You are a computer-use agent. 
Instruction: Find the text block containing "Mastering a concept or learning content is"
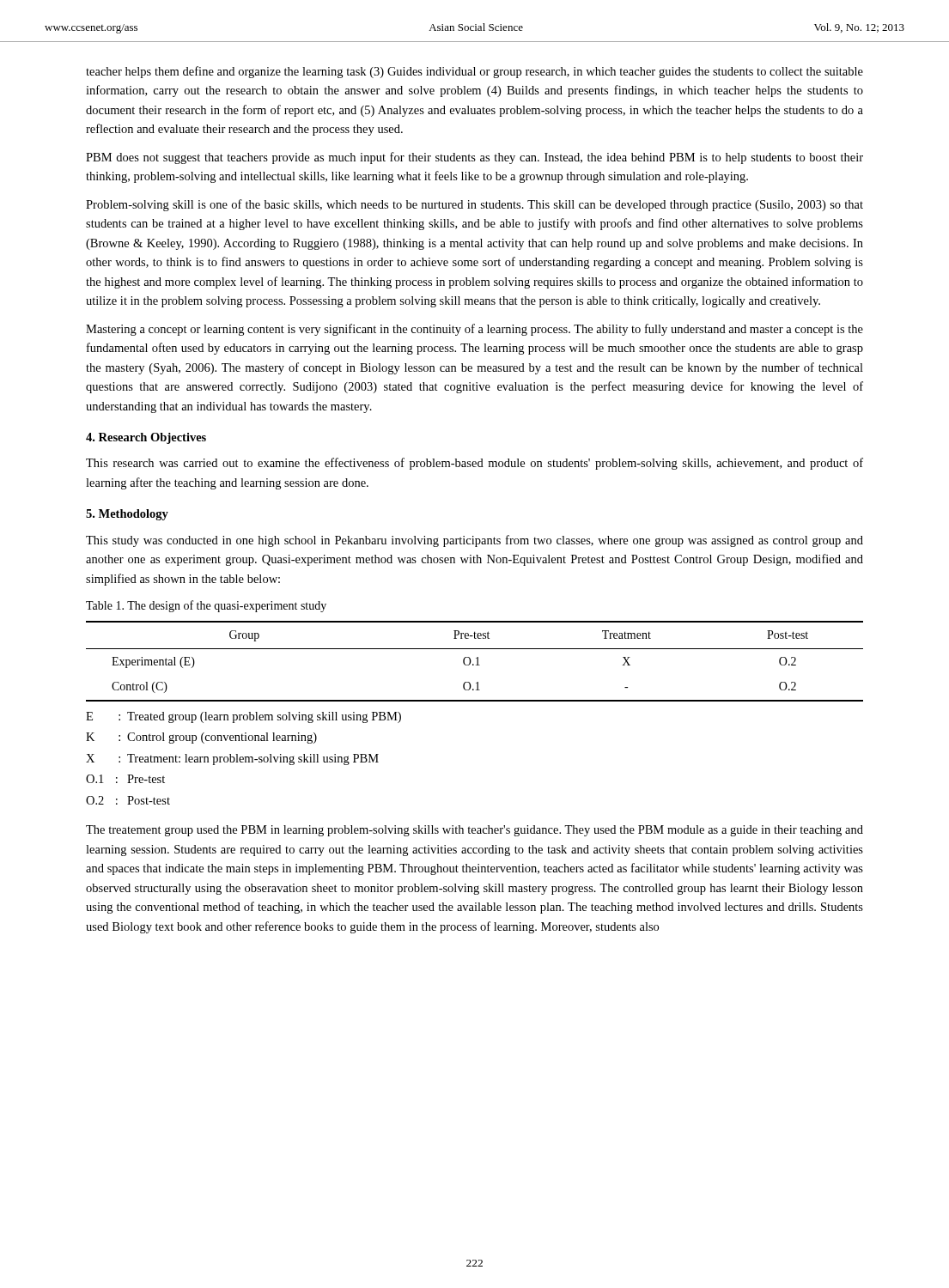[x=474, y=367]
